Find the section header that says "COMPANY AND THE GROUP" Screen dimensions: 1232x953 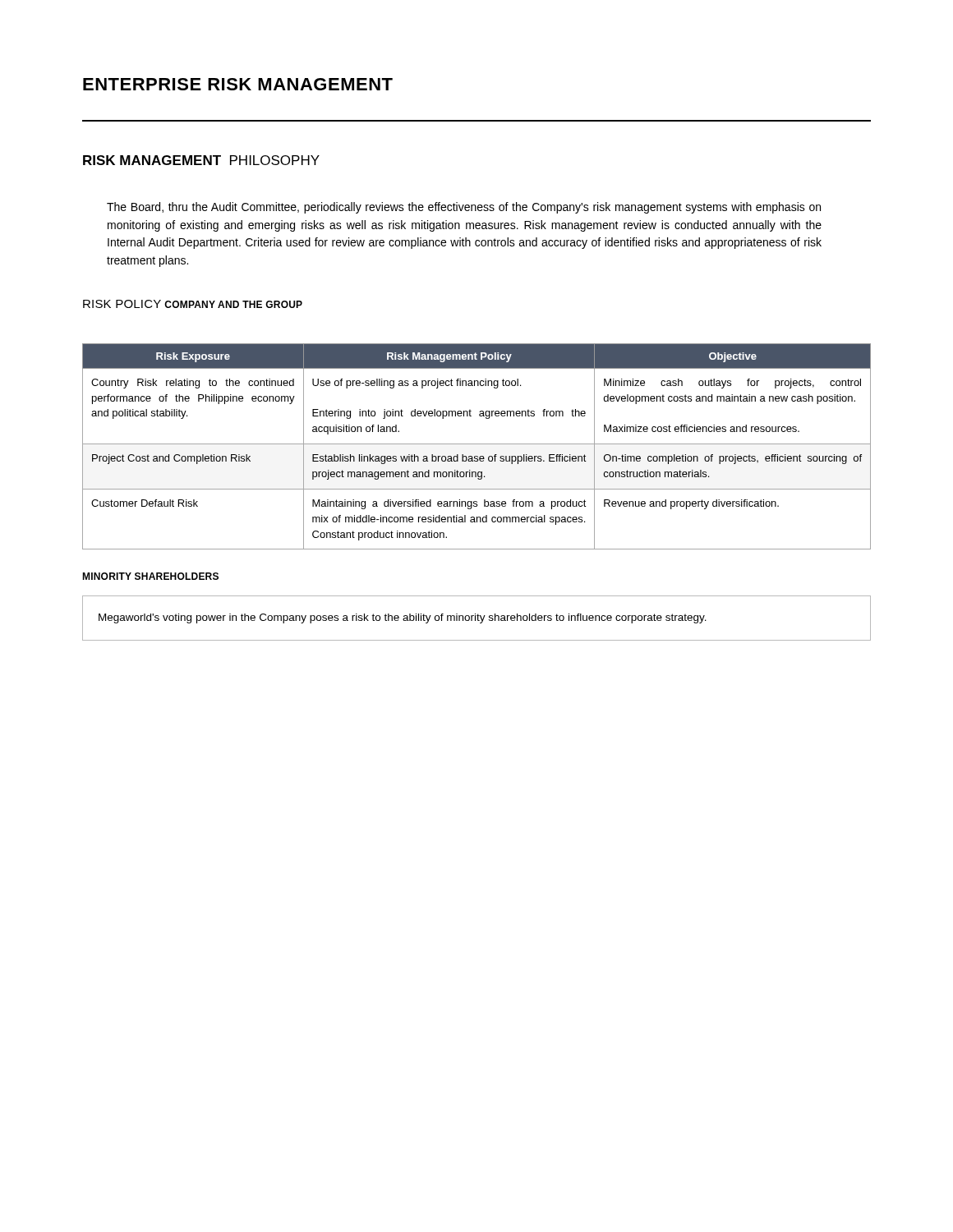(x=234, y=304)
